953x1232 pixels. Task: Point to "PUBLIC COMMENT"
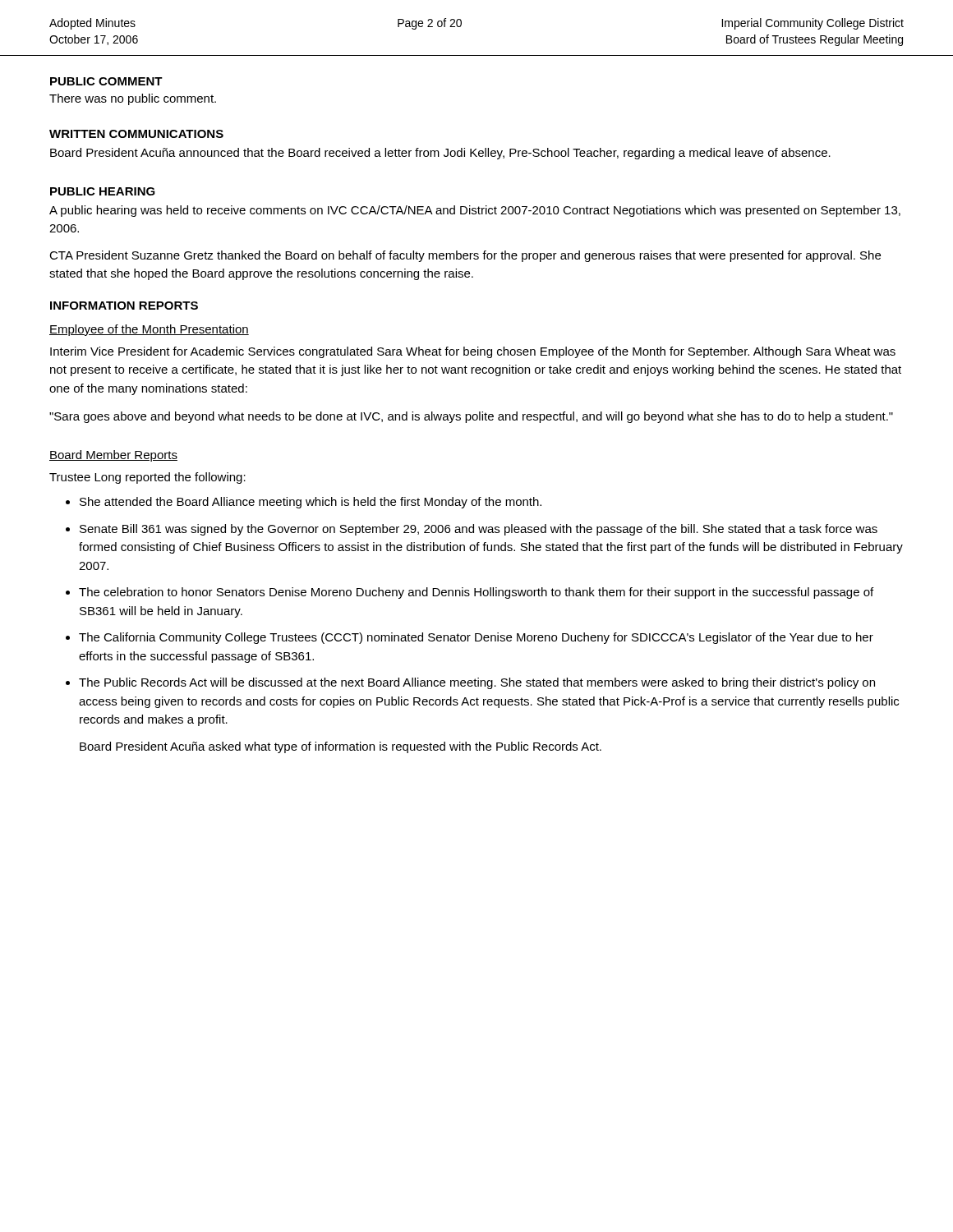click(106, 81)
